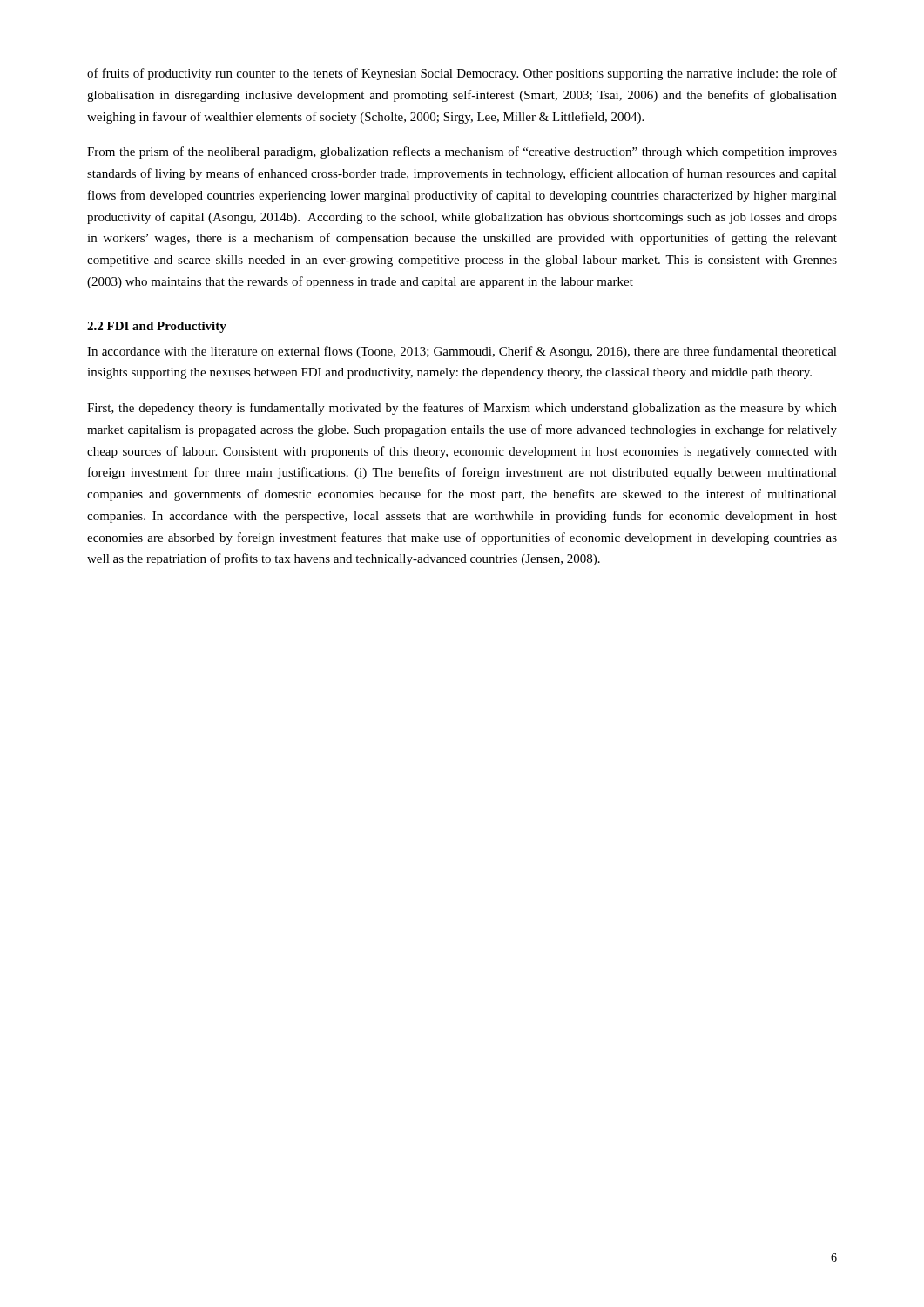Point to the region starting "2.2 FDI and Productivity"
The width and height of the screenshot is (924, 1307).
click(x=157, y=327)
